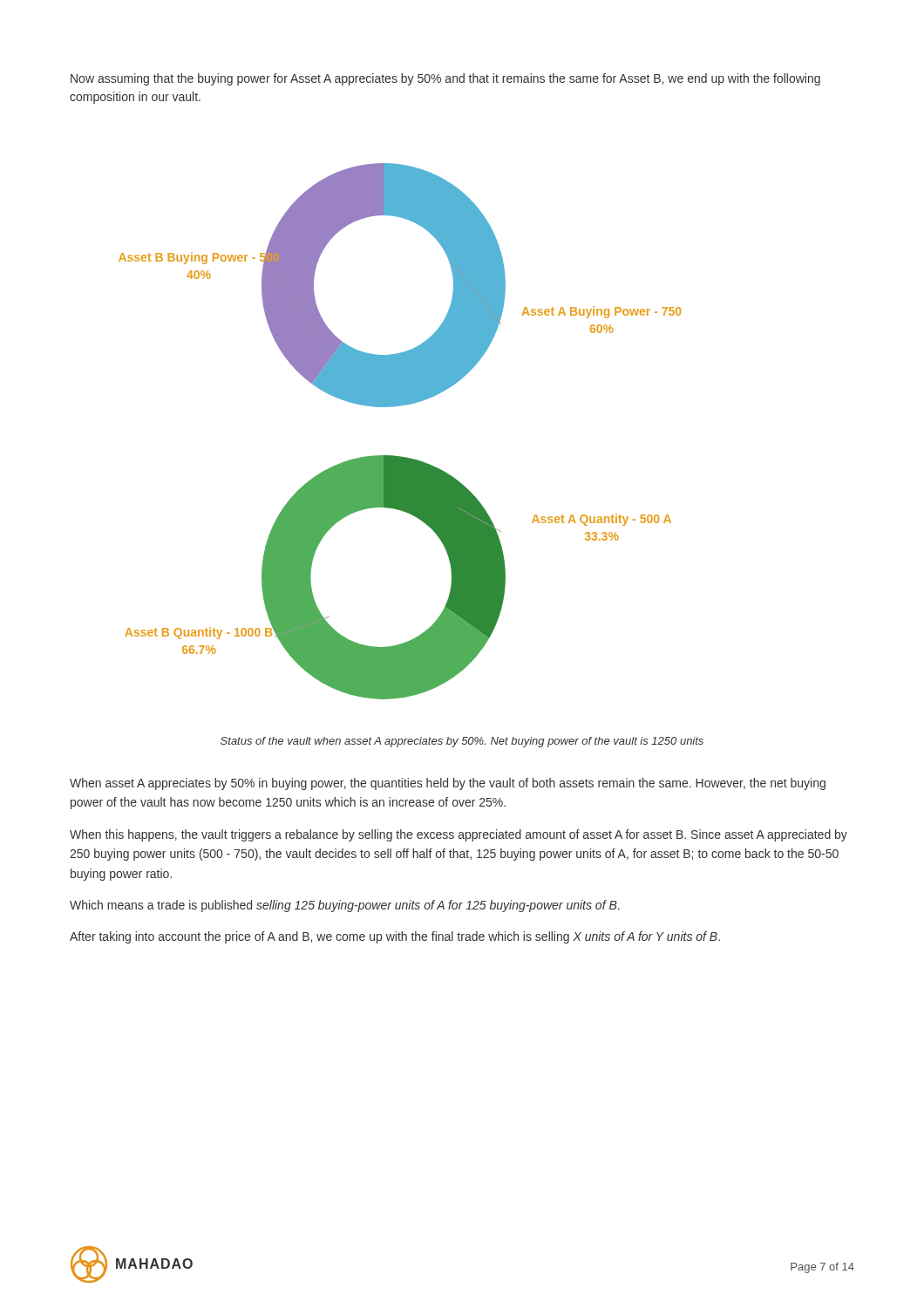This screenshot has height=1308, width=924.
Task: Point to the block beginning "Which means a trade is published selling"
Action: (345, 905)
